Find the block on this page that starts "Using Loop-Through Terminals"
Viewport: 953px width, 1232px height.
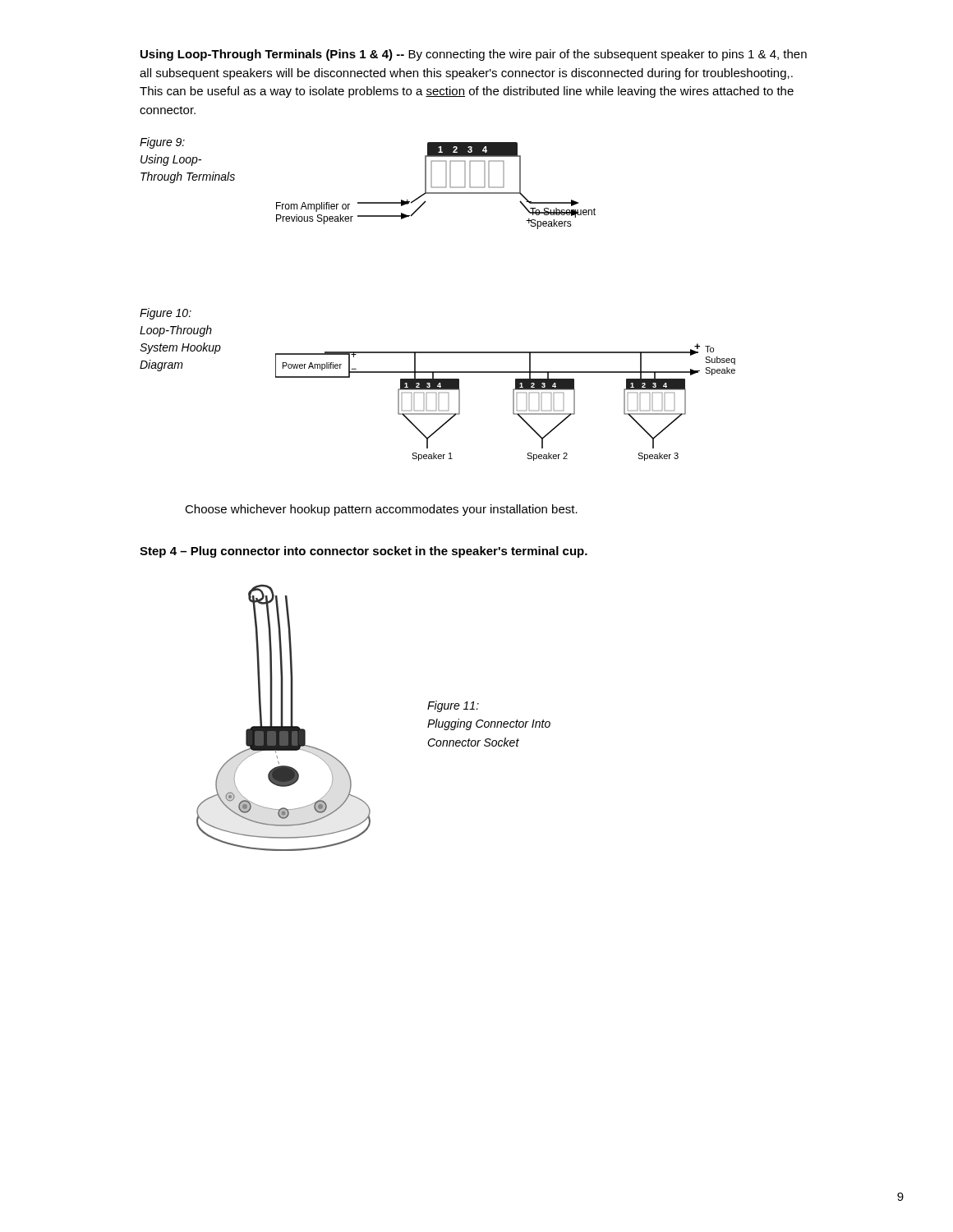473,81
